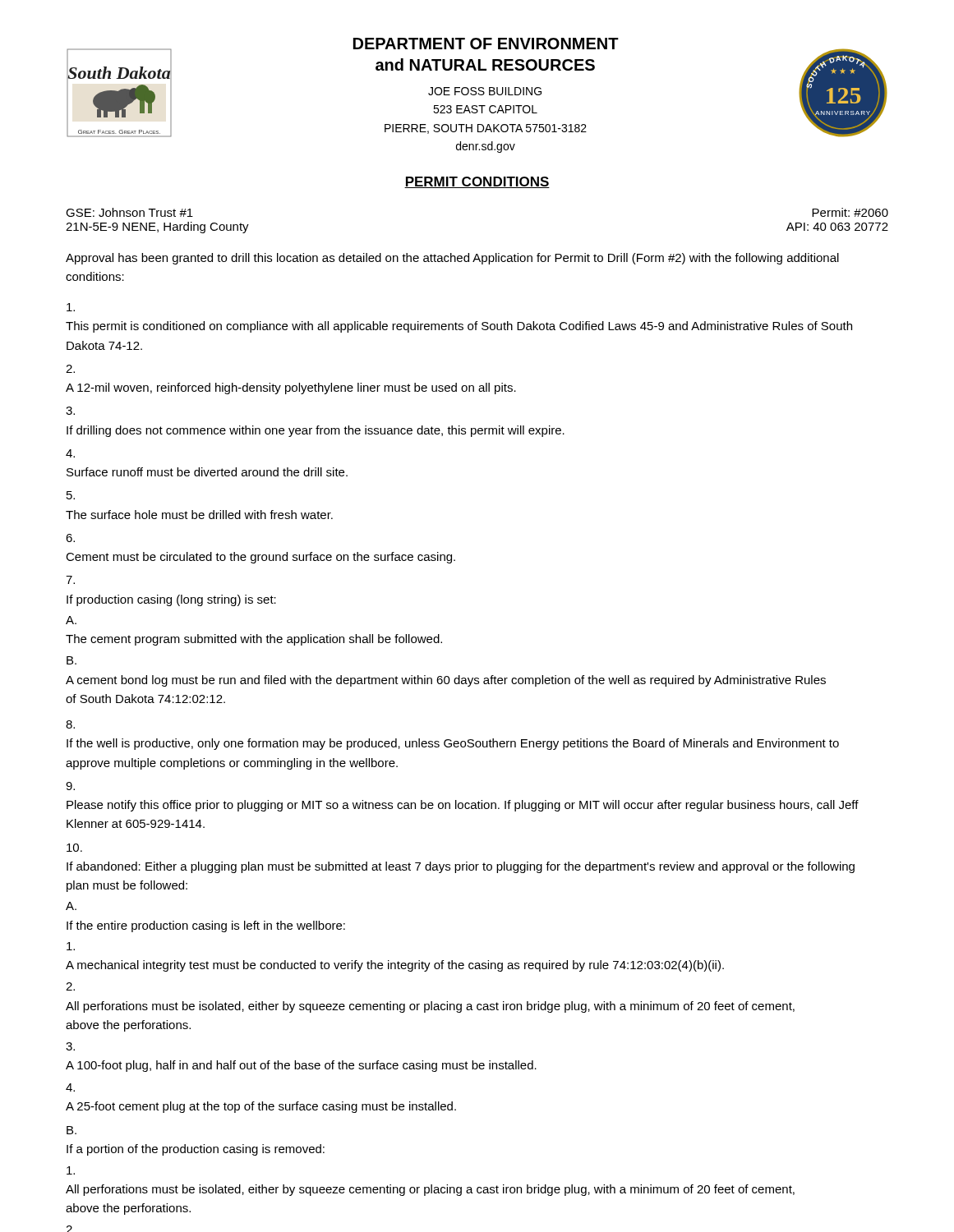This screenshot has width=954, height=1232.
Task: Click on the passage starting "2. A 12-mil woven, reinforced high-density polyethylene"
Action: tap(464, 378)
